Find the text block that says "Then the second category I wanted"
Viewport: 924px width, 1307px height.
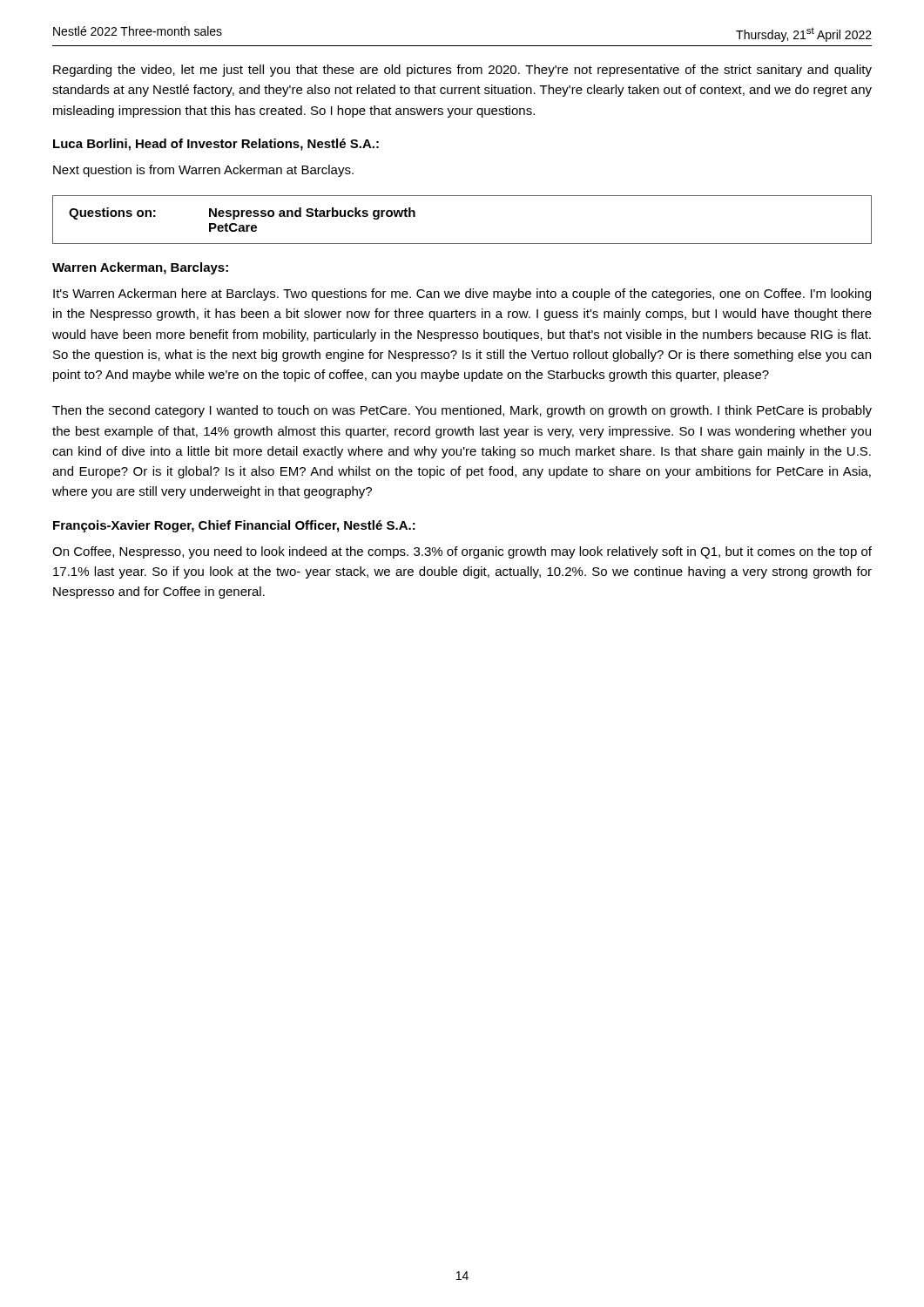pyautogui.click(x=462, y=451)
